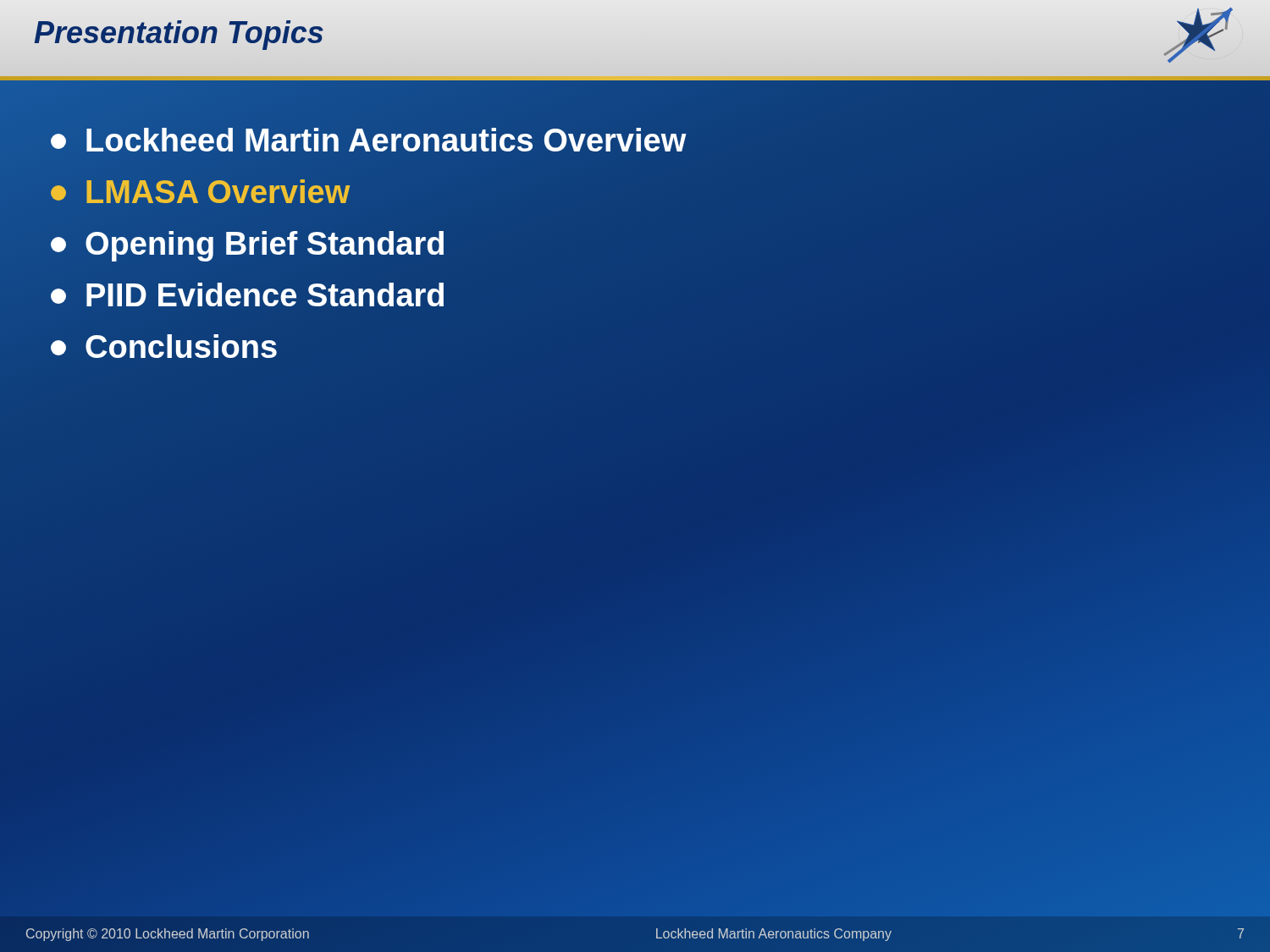The height and width of the screenshot is (952, 1270).
Task: Select the section header that says "Presentation Topics"
Action: (x=179, y=33)
